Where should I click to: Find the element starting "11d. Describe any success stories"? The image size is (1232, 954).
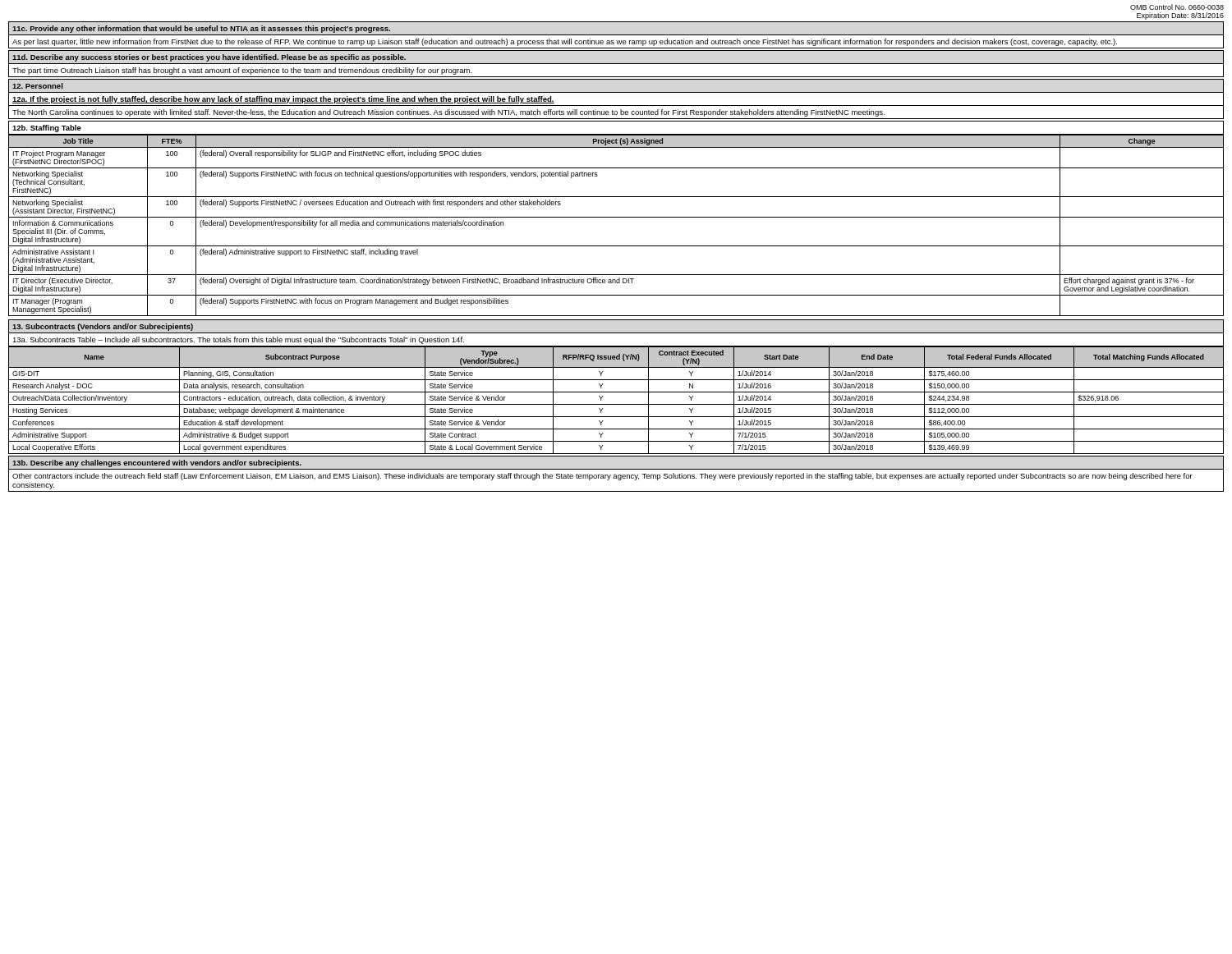(616, 57)
